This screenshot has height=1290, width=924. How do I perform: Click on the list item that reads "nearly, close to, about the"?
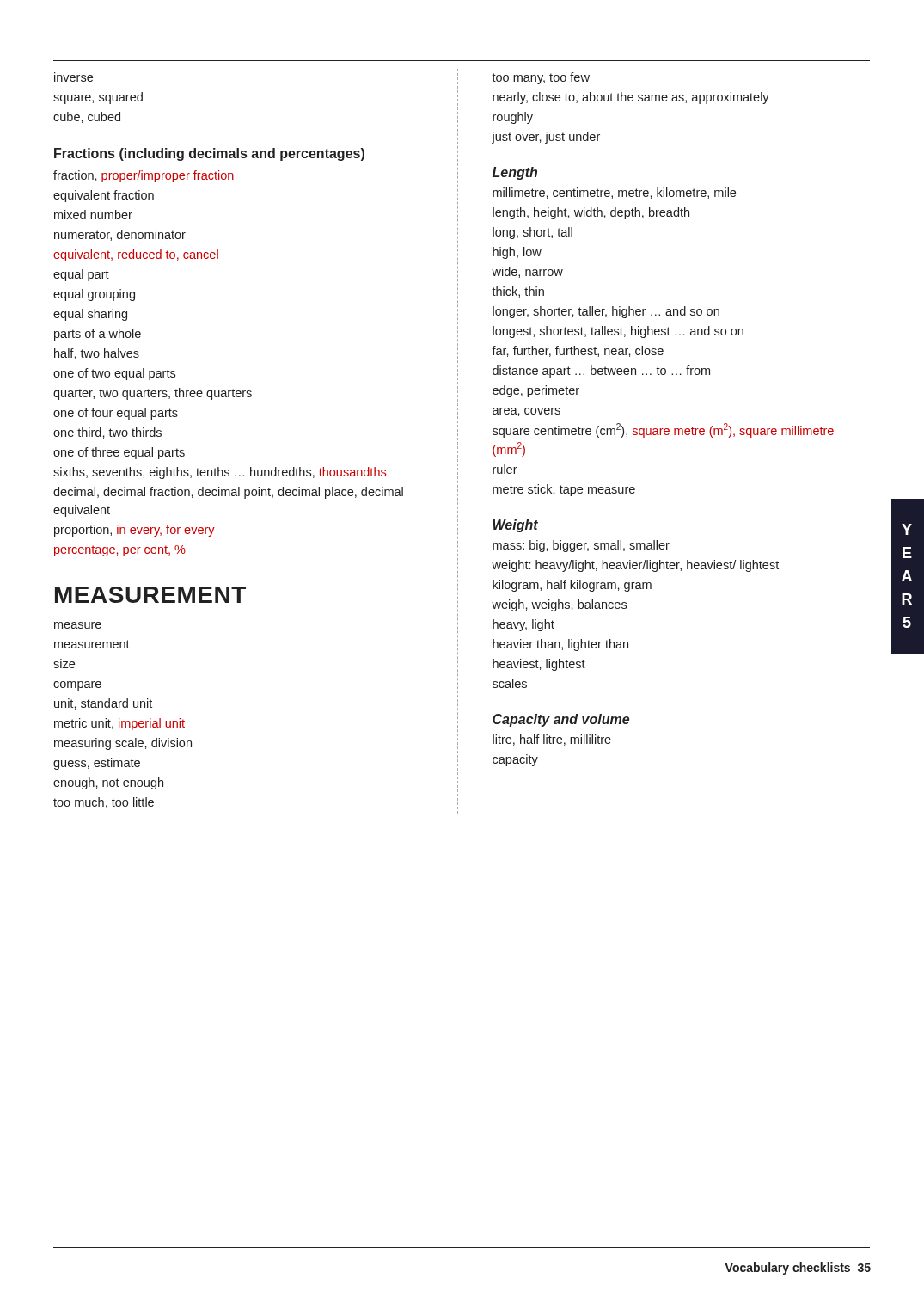(x=681, y=98)
